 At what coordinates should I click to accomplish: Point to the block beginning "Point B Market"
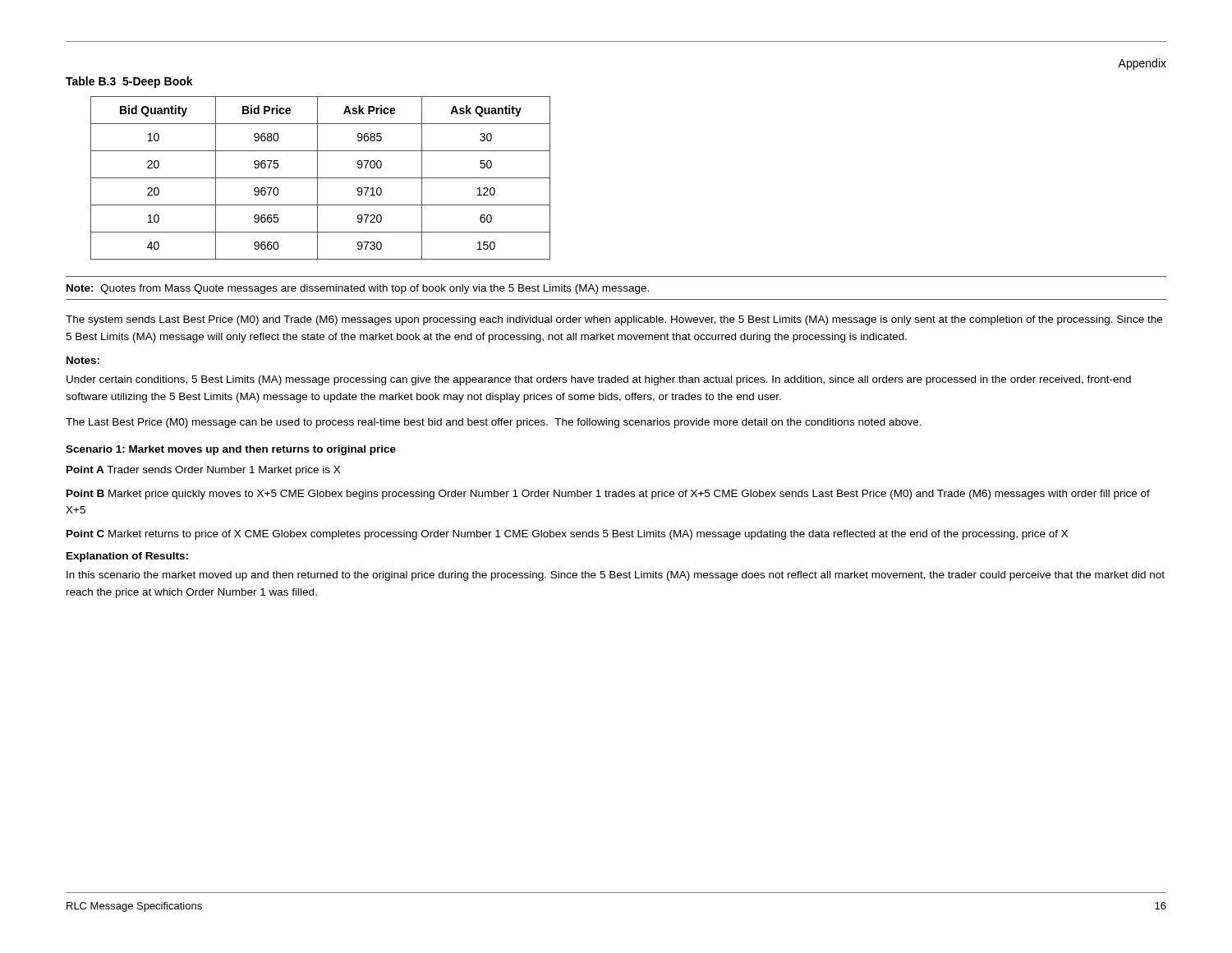[608, 502]
